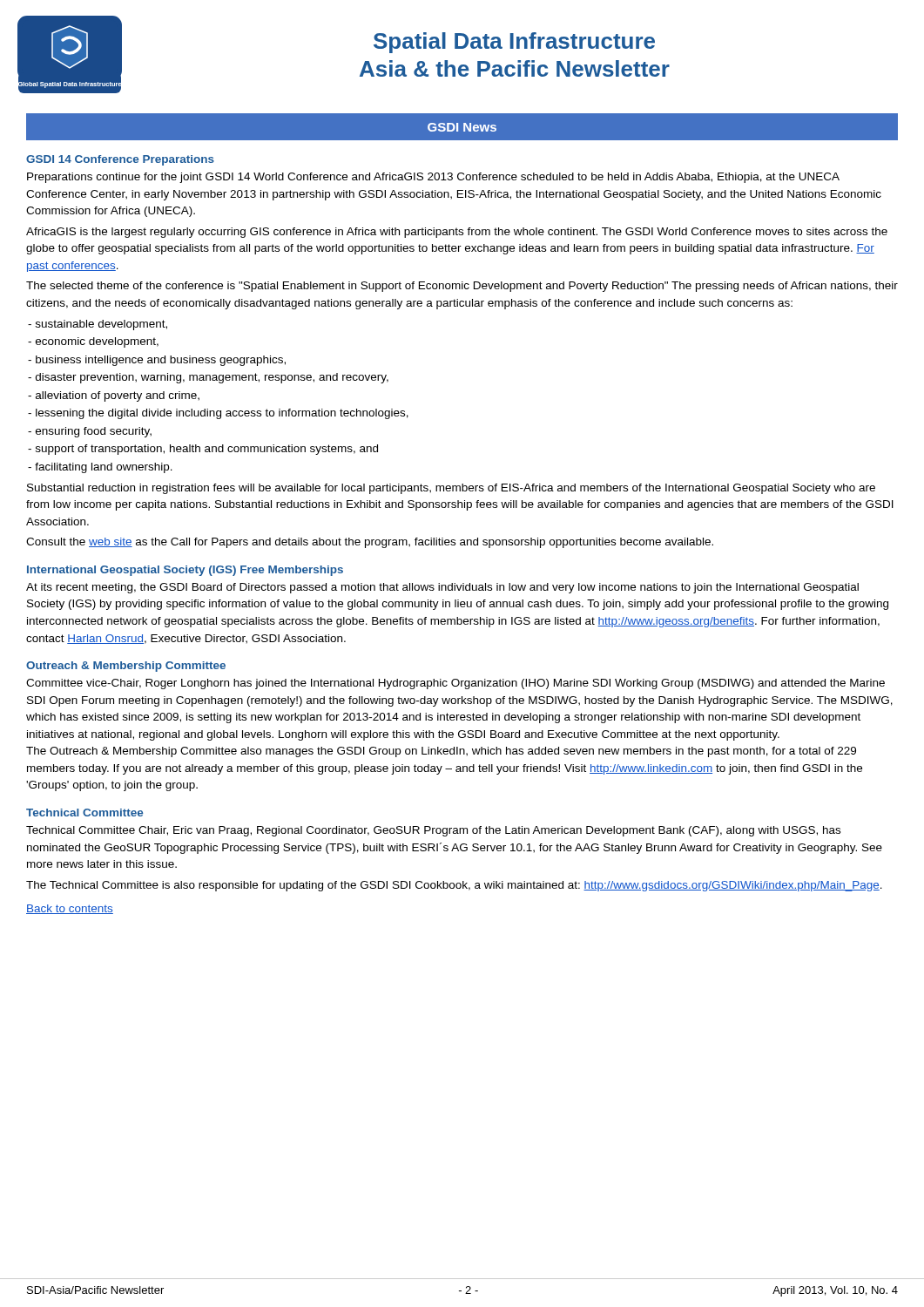
Task: Select the text block with the text "Technical Committee Chair, Eric van Praag, Regional"
Action: pos(454,847)
